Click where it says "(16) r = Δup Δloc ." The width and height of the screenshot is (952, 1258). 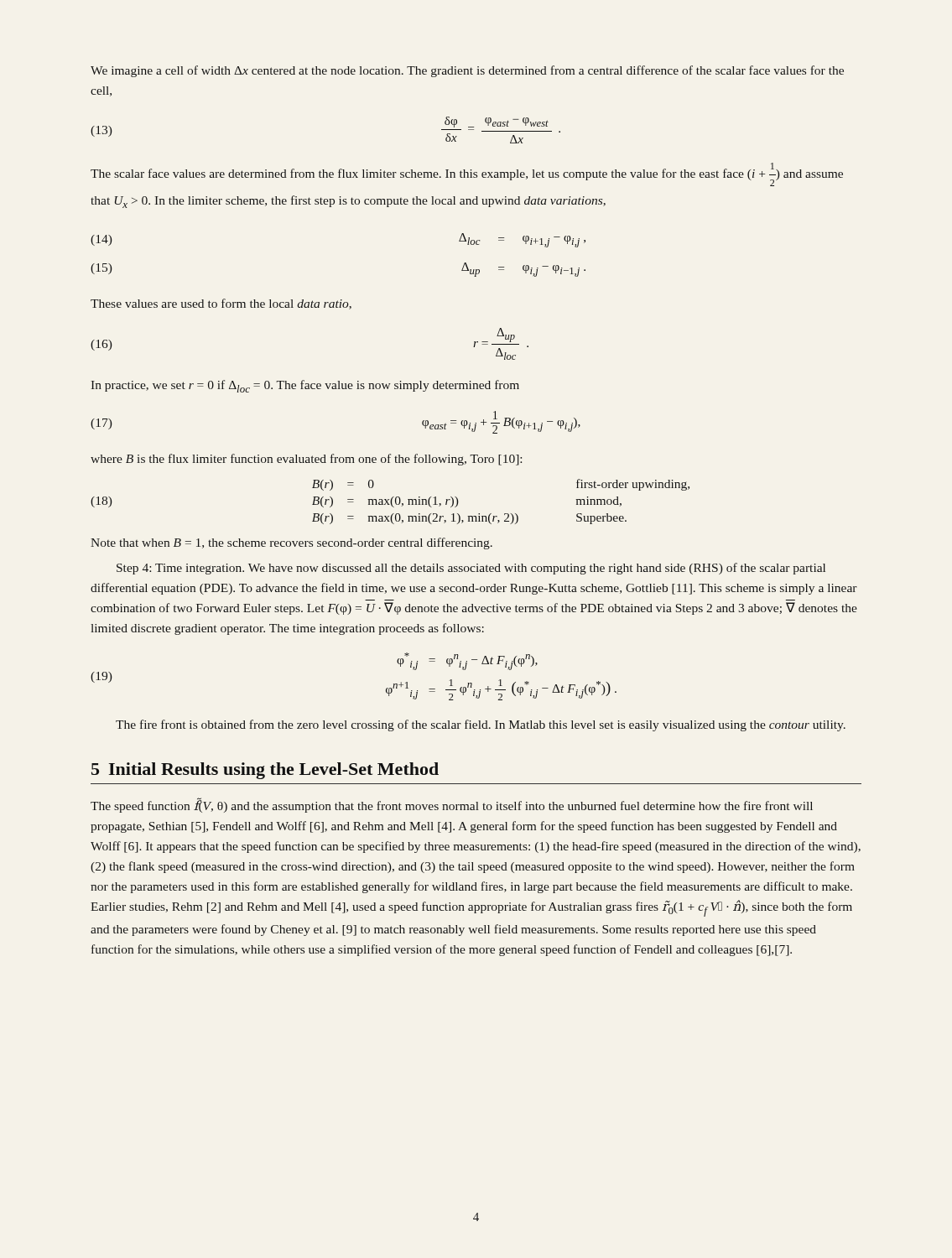click(476, 344)
